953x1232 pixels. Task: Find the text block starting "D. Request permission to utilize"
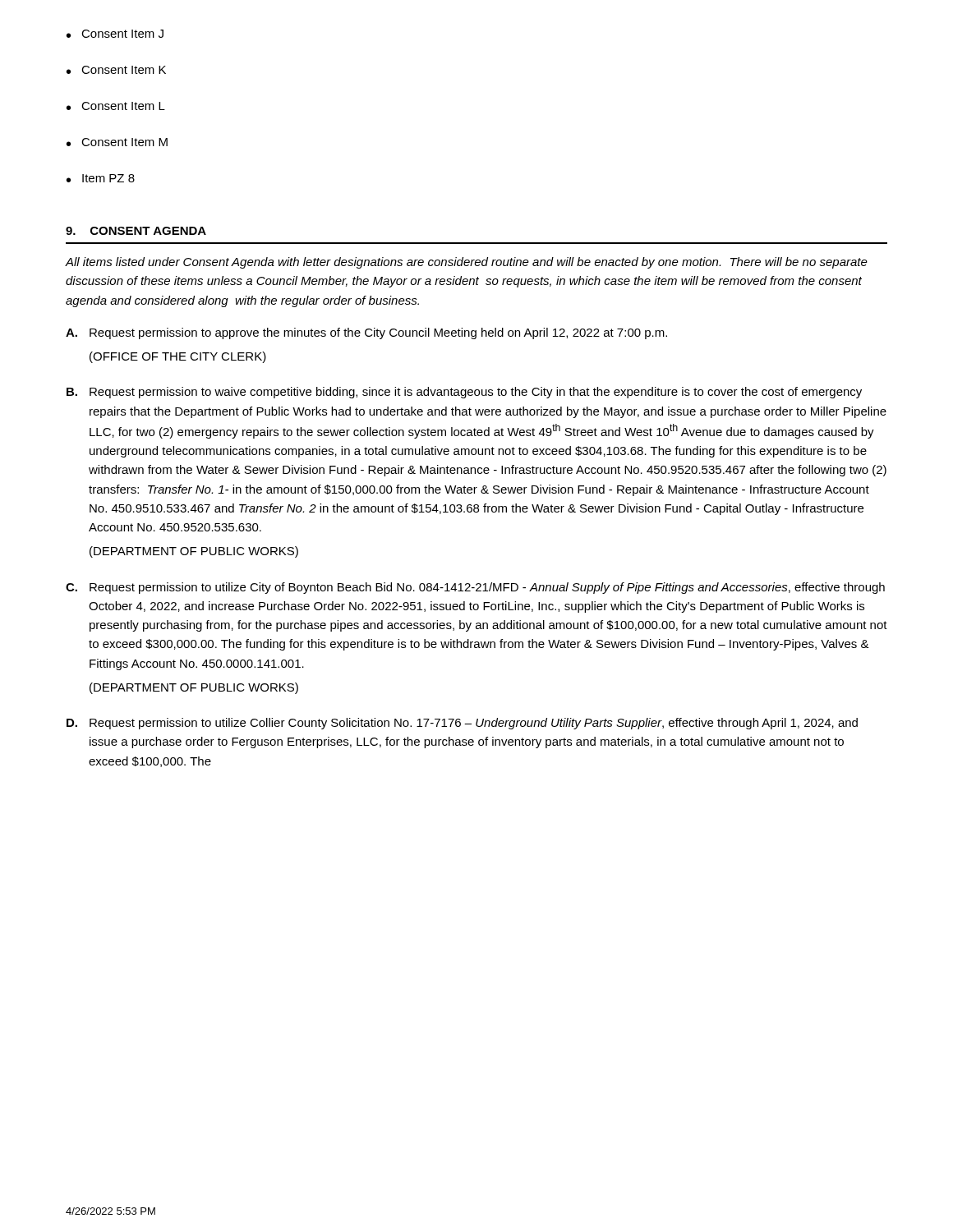tap(476, 742)
